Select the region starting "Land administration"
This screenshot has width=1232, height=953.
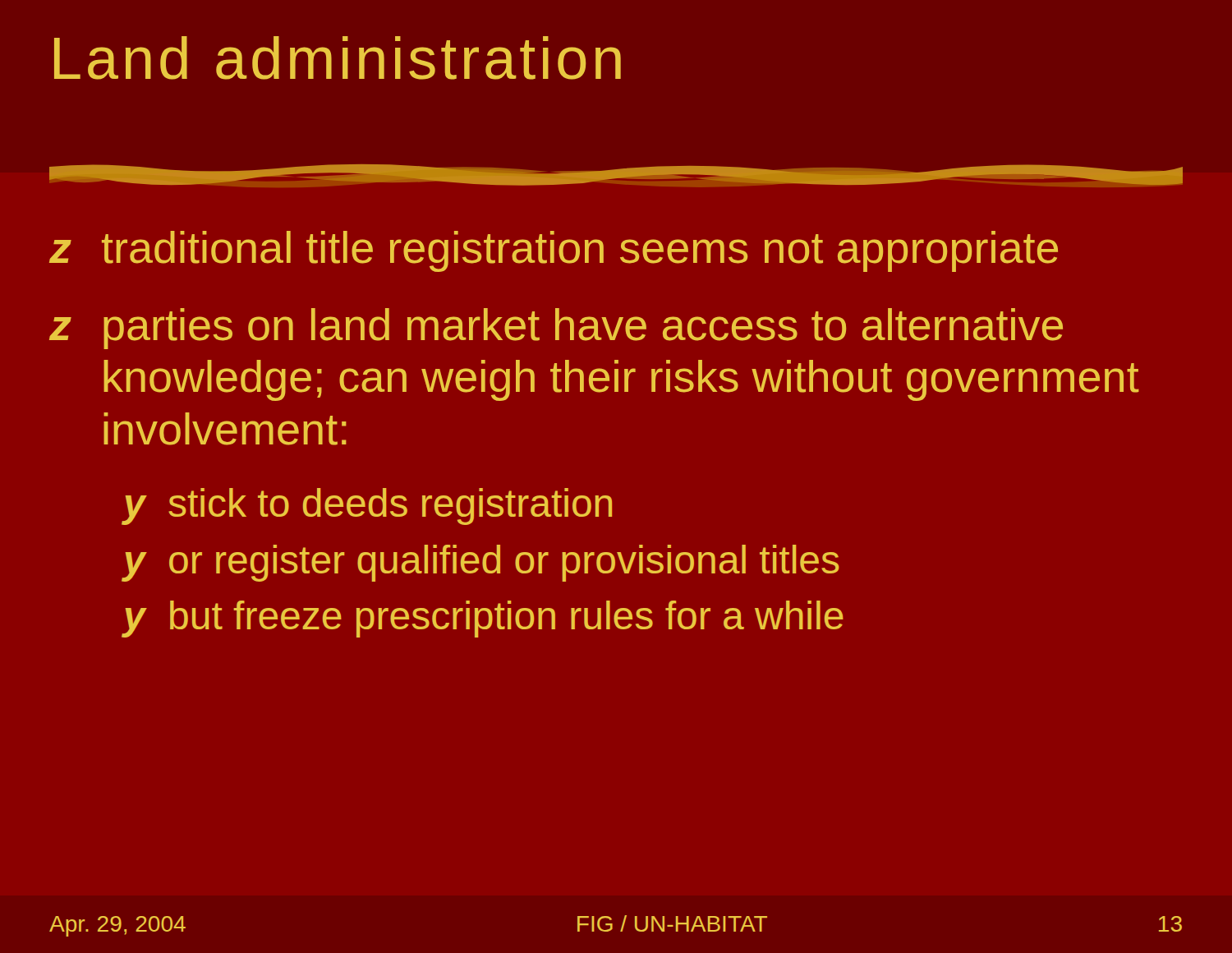[x=339, y=58]
